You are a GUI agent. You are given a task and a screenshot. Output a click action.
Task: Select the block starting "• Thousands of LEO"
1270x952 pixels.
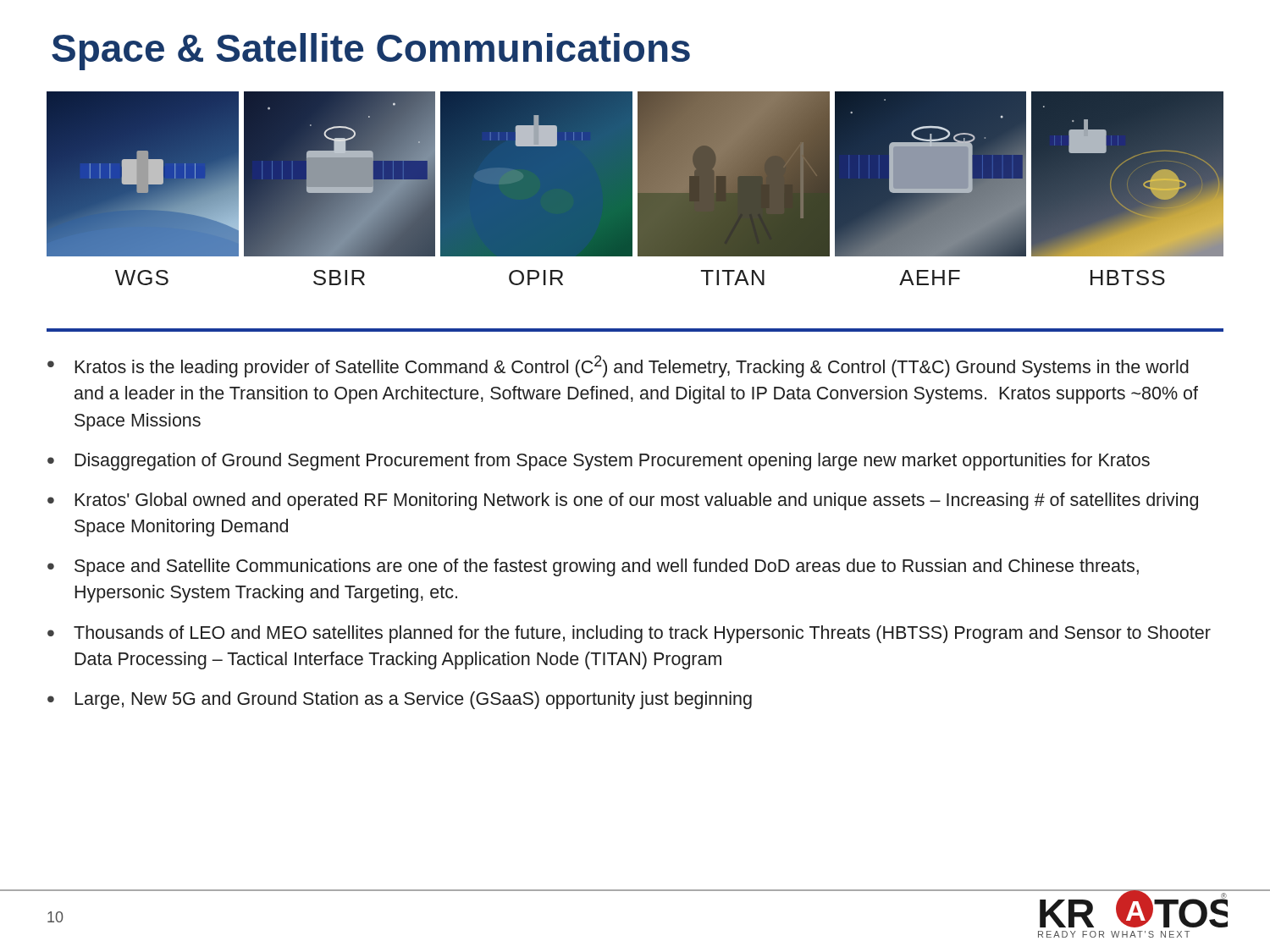click(631, 646)
